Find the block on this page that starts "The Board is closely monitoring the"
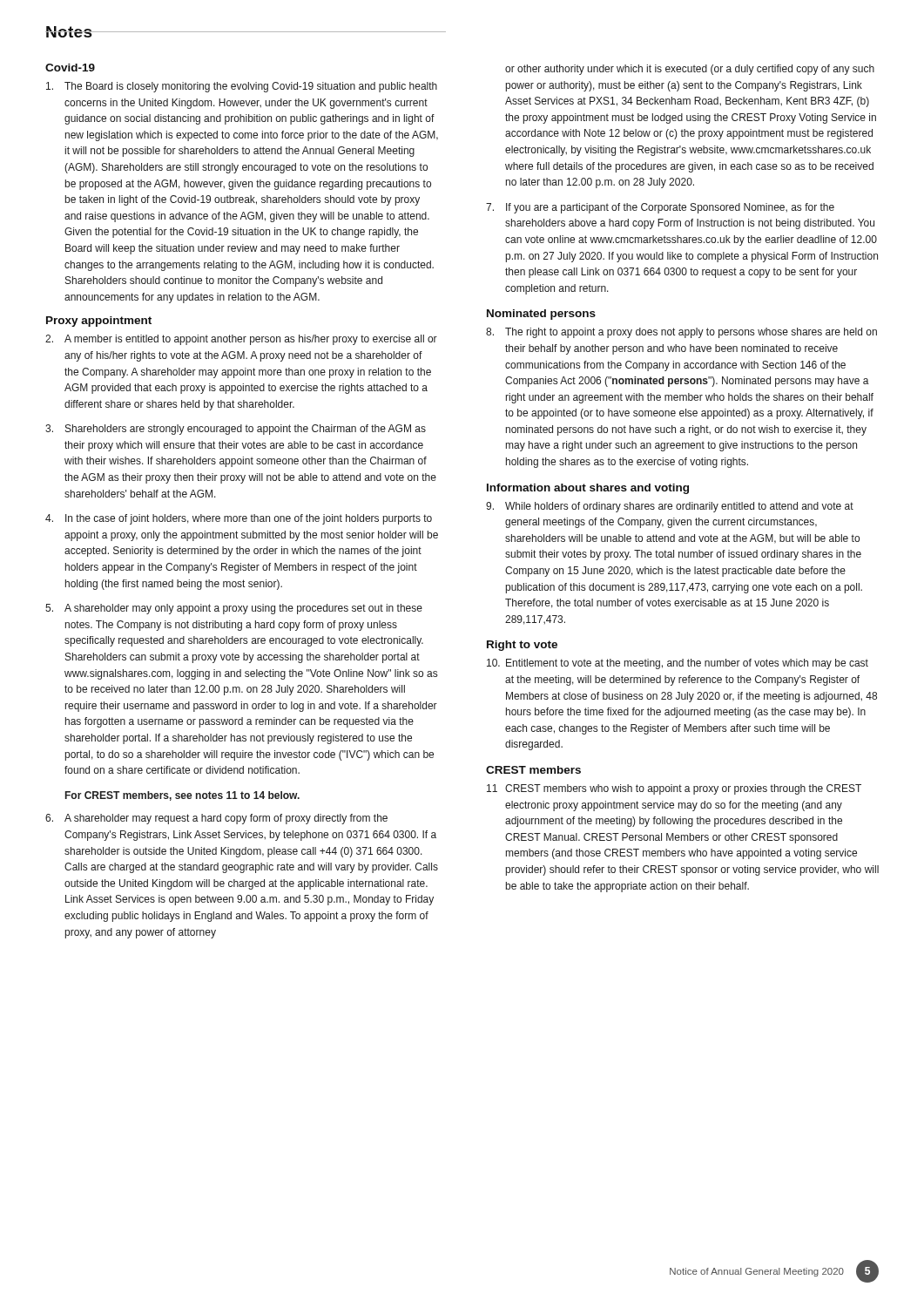Image resolution: width=924 pixels, height=1307 pixels. click(242, 192)
